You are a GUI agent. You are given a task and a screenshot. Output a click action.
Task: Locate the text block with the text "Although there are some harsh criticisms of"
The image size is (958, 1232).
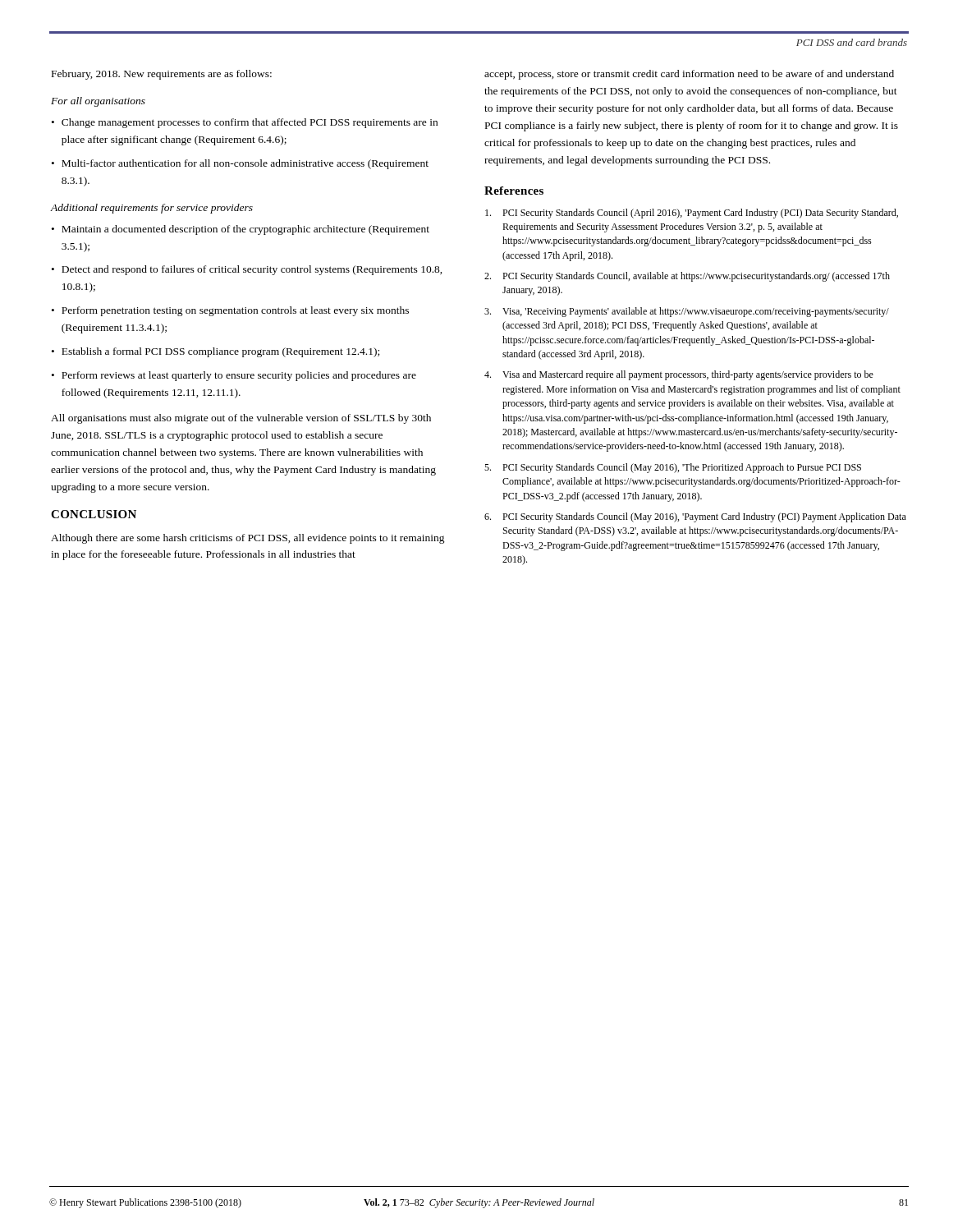pos(252,547)
